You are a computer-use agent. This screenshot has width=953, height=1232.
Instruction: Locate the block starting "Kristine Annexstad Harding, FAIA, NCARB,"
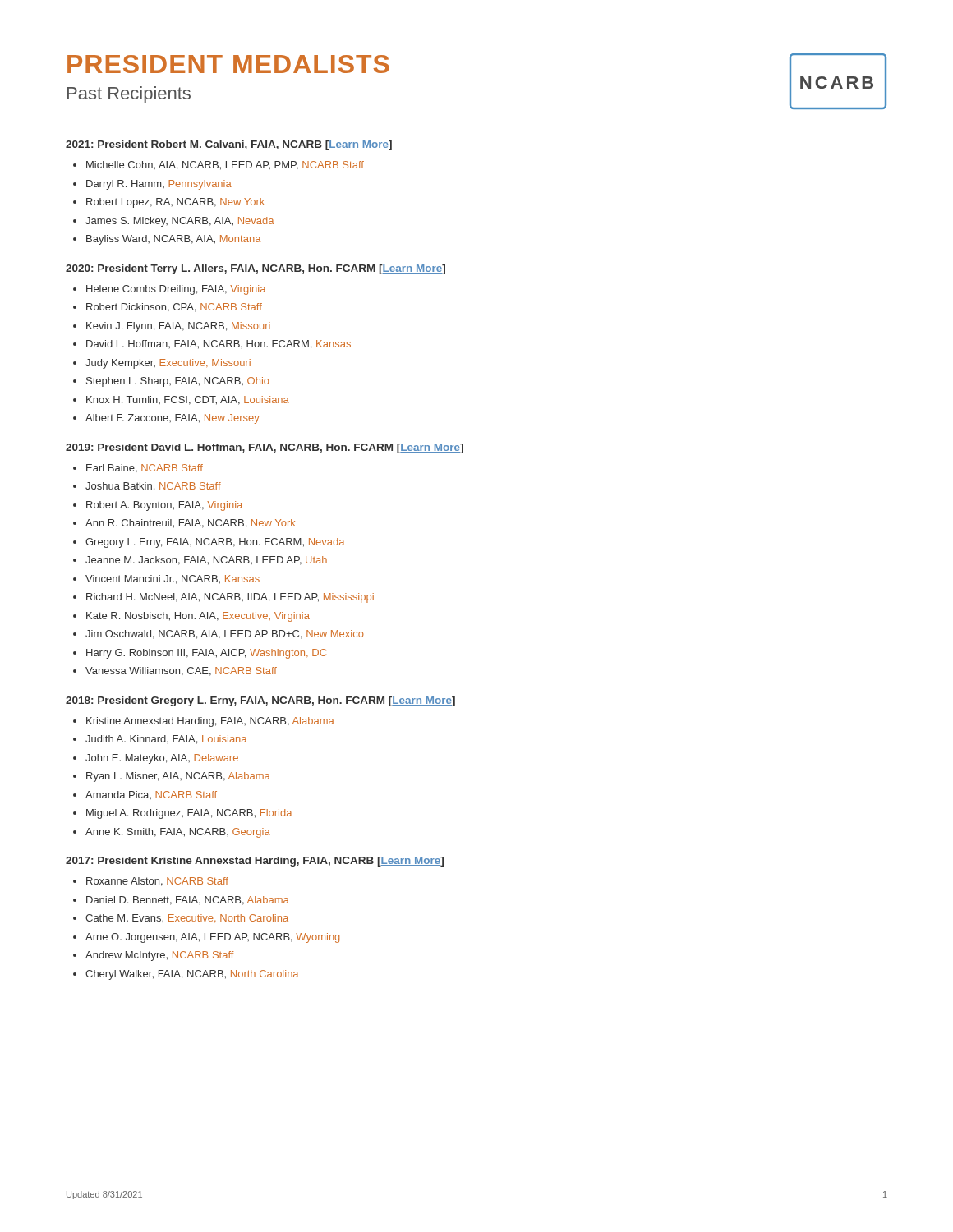[210, 720]
